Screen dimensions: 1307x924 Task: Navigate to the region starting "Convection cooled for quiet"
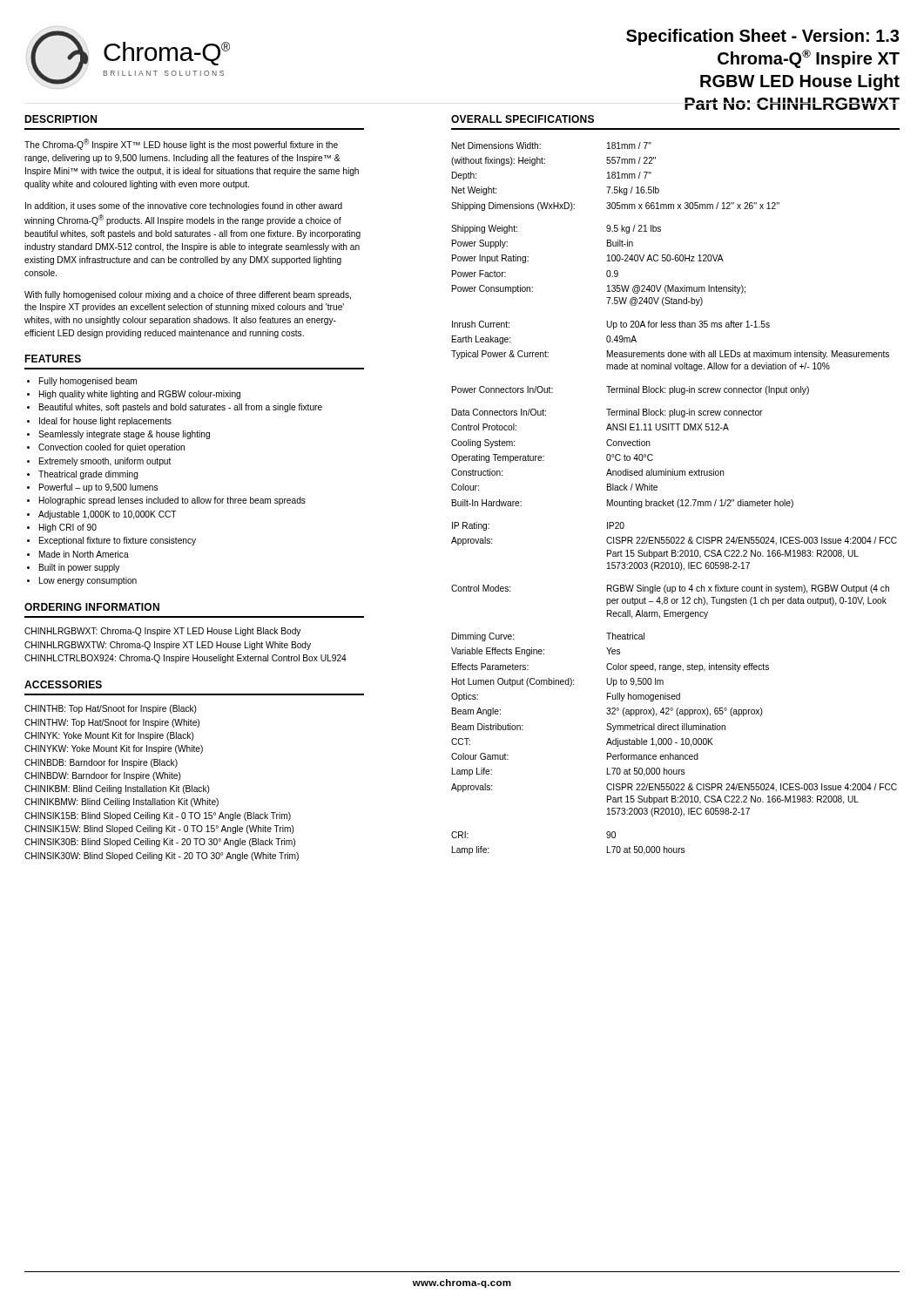click(112, 448)
